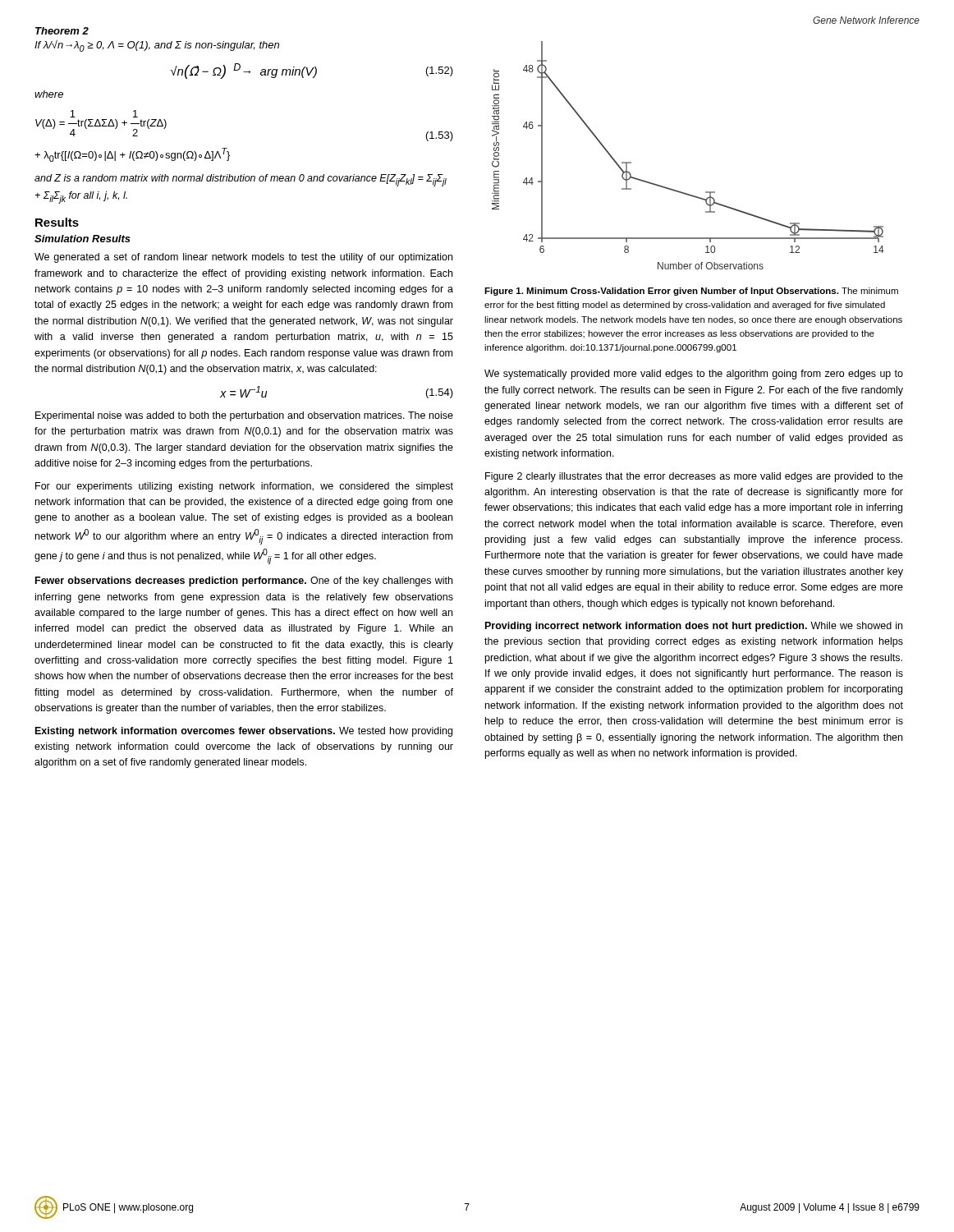The width and height of the screenshot is (954, 1232).
Task: Click on the text block that reads "Experimental noise was added to"
Action: coord(244,440)
